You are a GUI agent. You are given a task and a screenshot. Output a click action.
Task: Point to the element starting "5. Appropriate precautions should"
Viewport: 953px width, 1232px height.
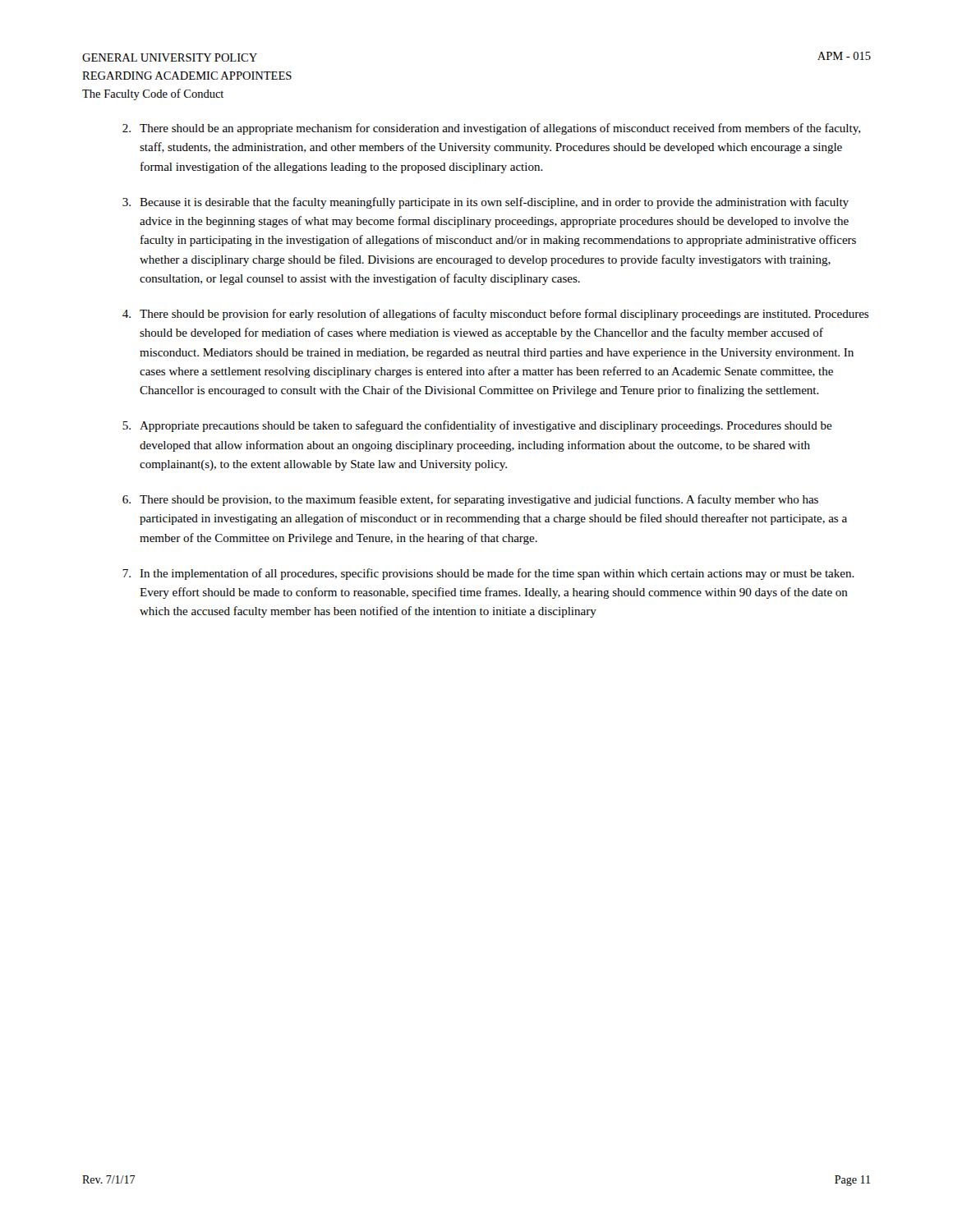[476, 445]
